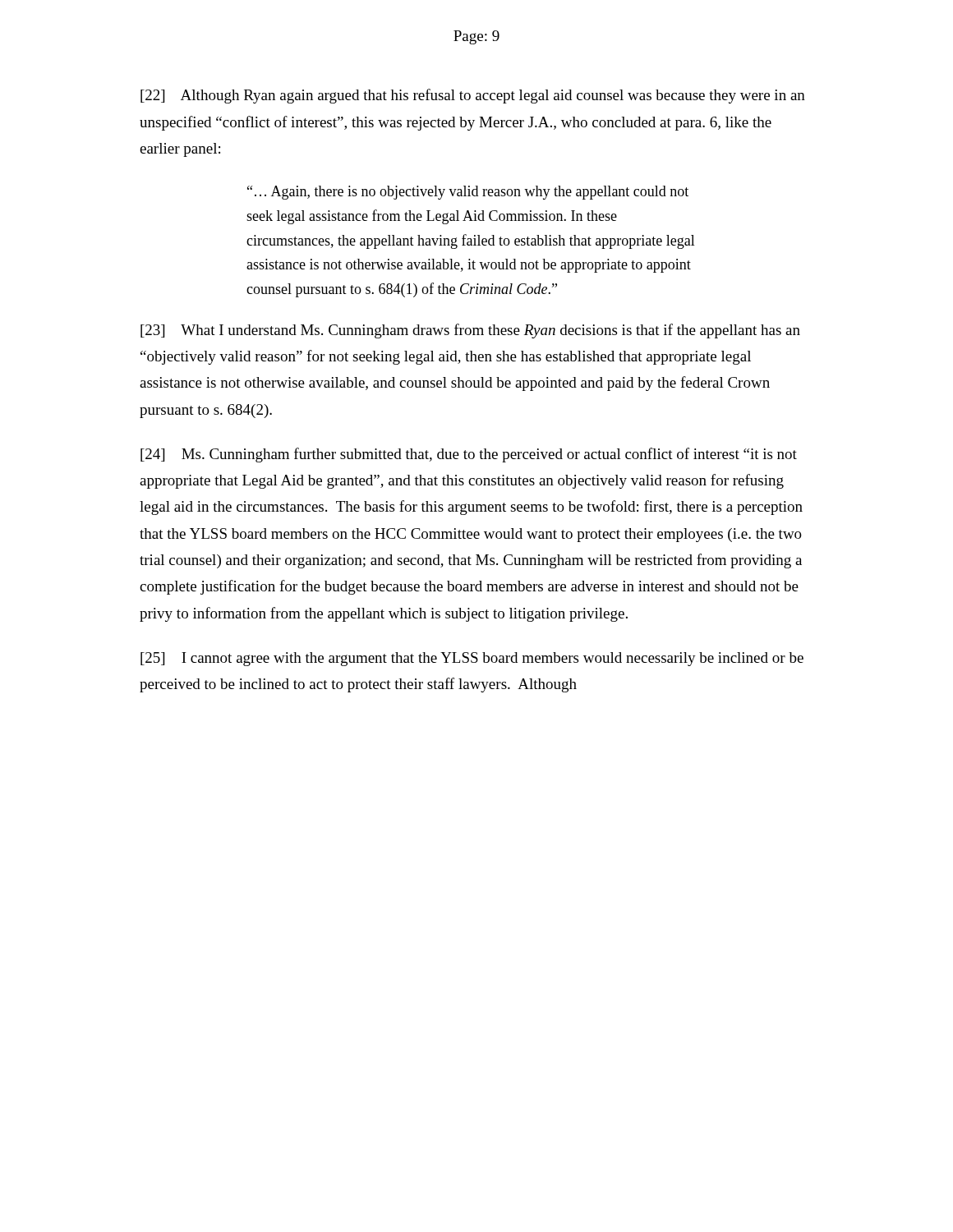Point to the block beginning "[22] Although Ryan"

472,122
